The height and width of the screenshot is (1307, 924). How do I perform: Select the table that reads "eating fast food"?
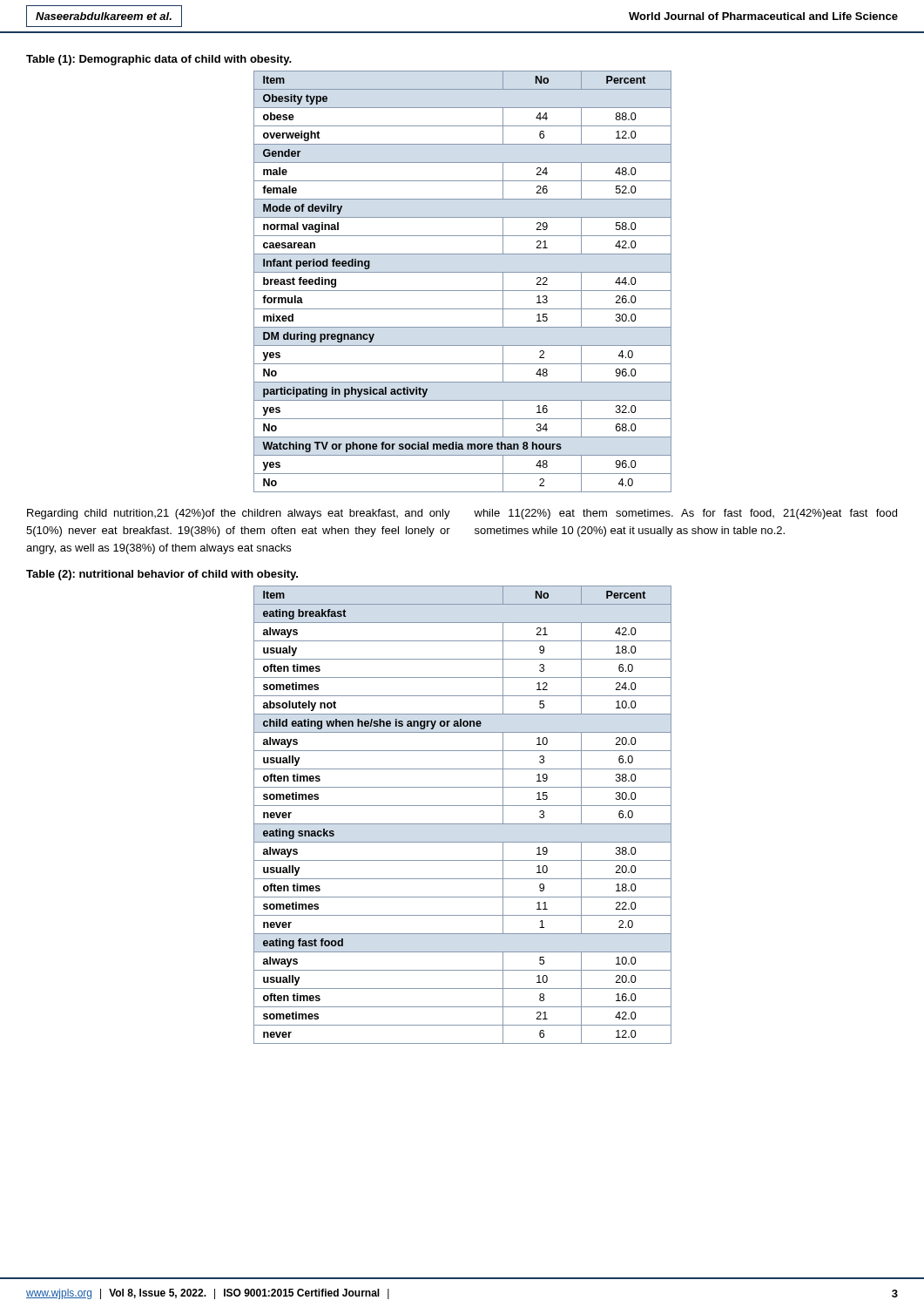coord(462,815)
